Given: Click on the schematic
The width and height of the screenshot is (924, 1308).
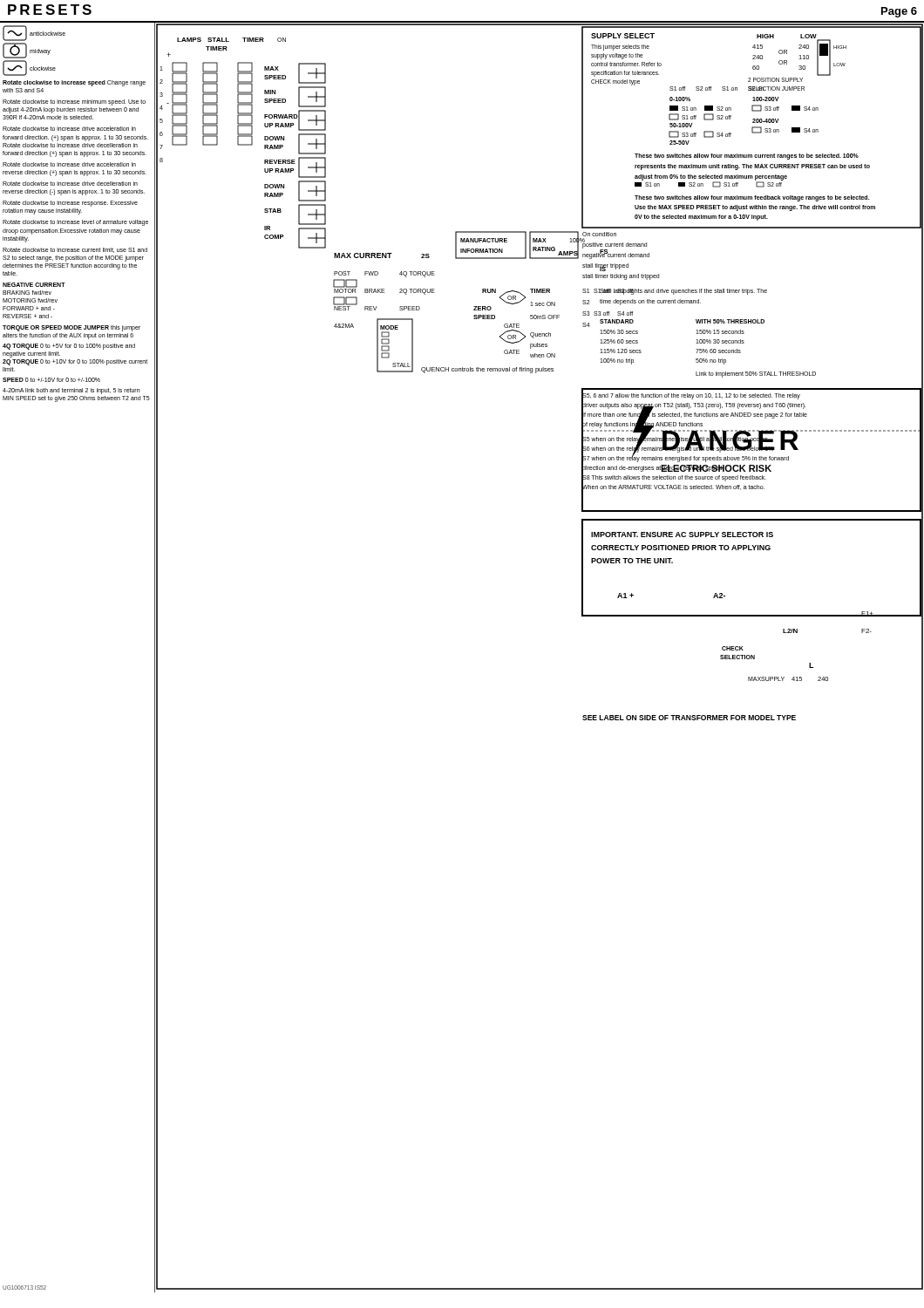Looking at the screenshot, I should click(x=540, y=657).
